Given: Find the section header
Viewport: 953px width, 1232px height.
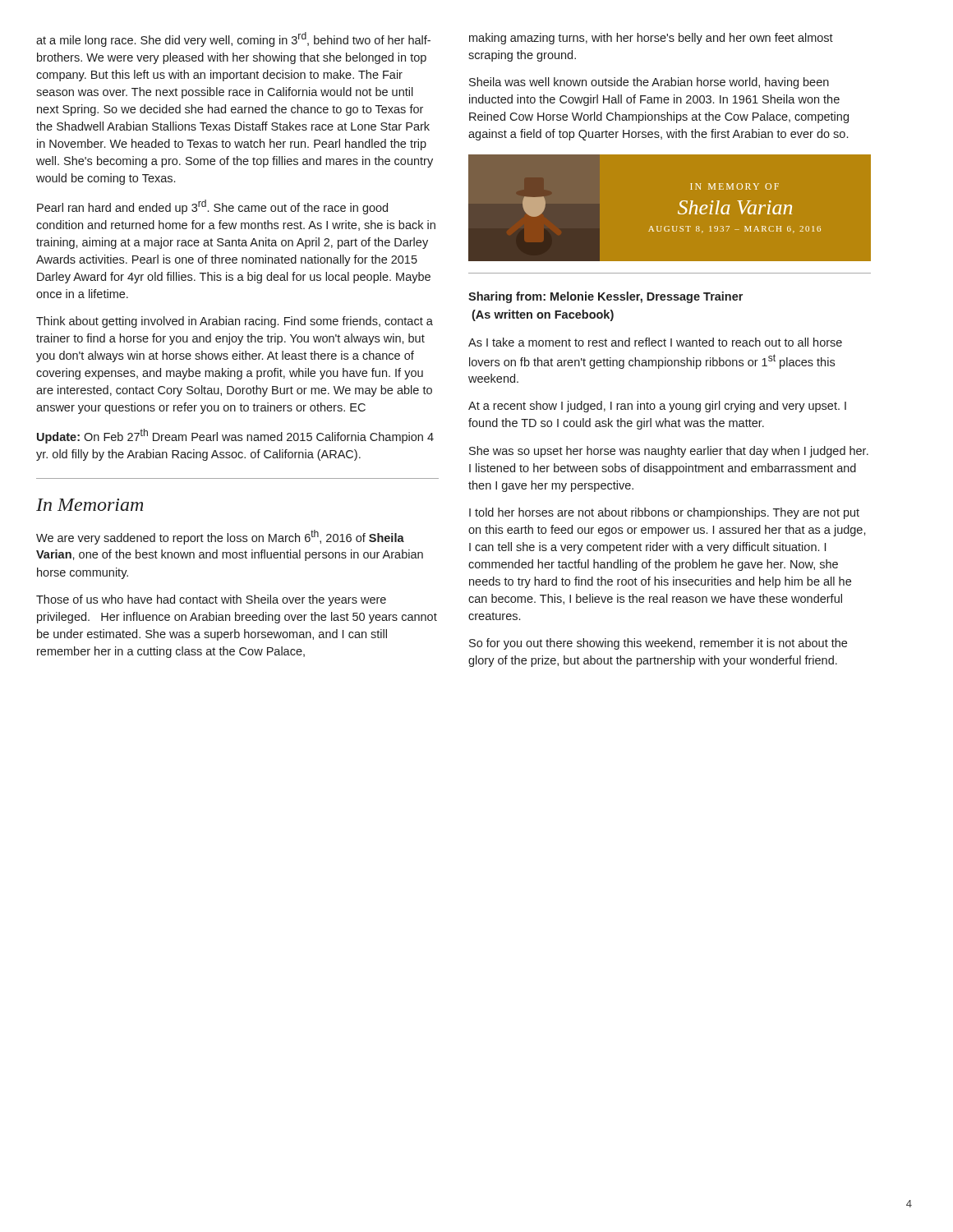Looking at the screenshot, I should click(237, 505).
